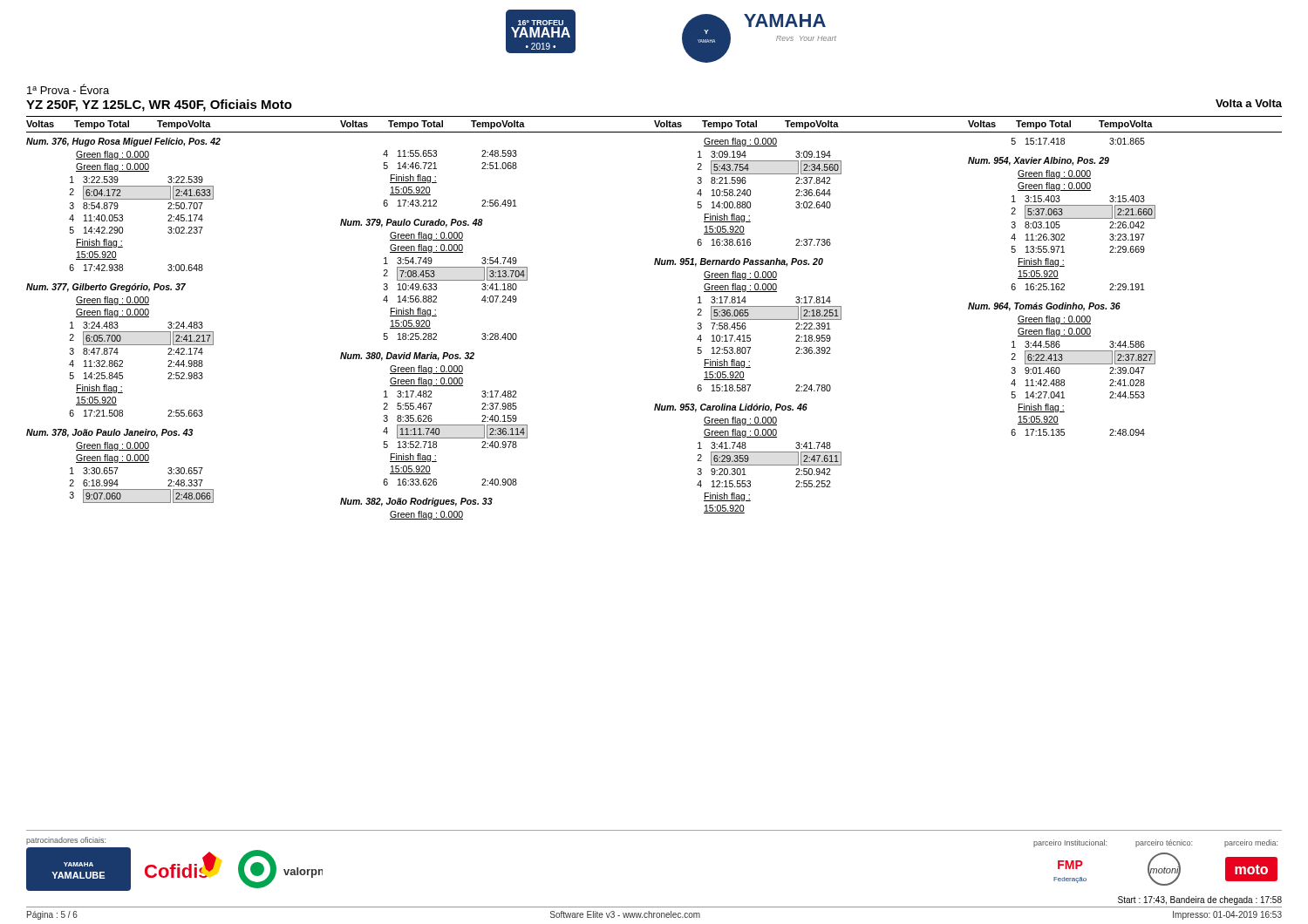Locate the text "YZ 250F, YZ 125LC, WR 450F, Oficiais Moto"
1308x924 pixels.
(159, 104)
